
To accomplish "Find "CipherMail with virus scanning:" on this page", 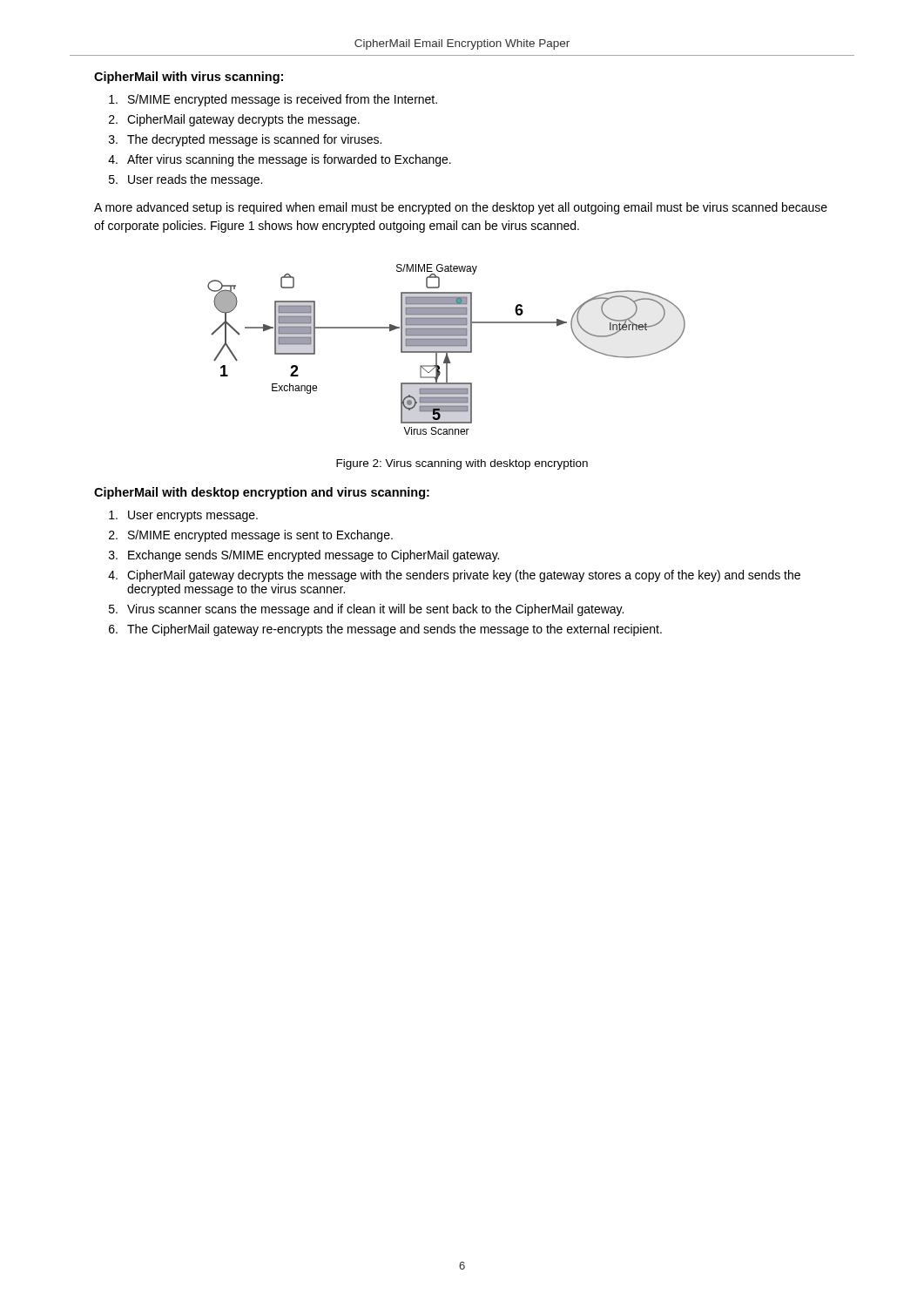I will (x=189, y=77).
